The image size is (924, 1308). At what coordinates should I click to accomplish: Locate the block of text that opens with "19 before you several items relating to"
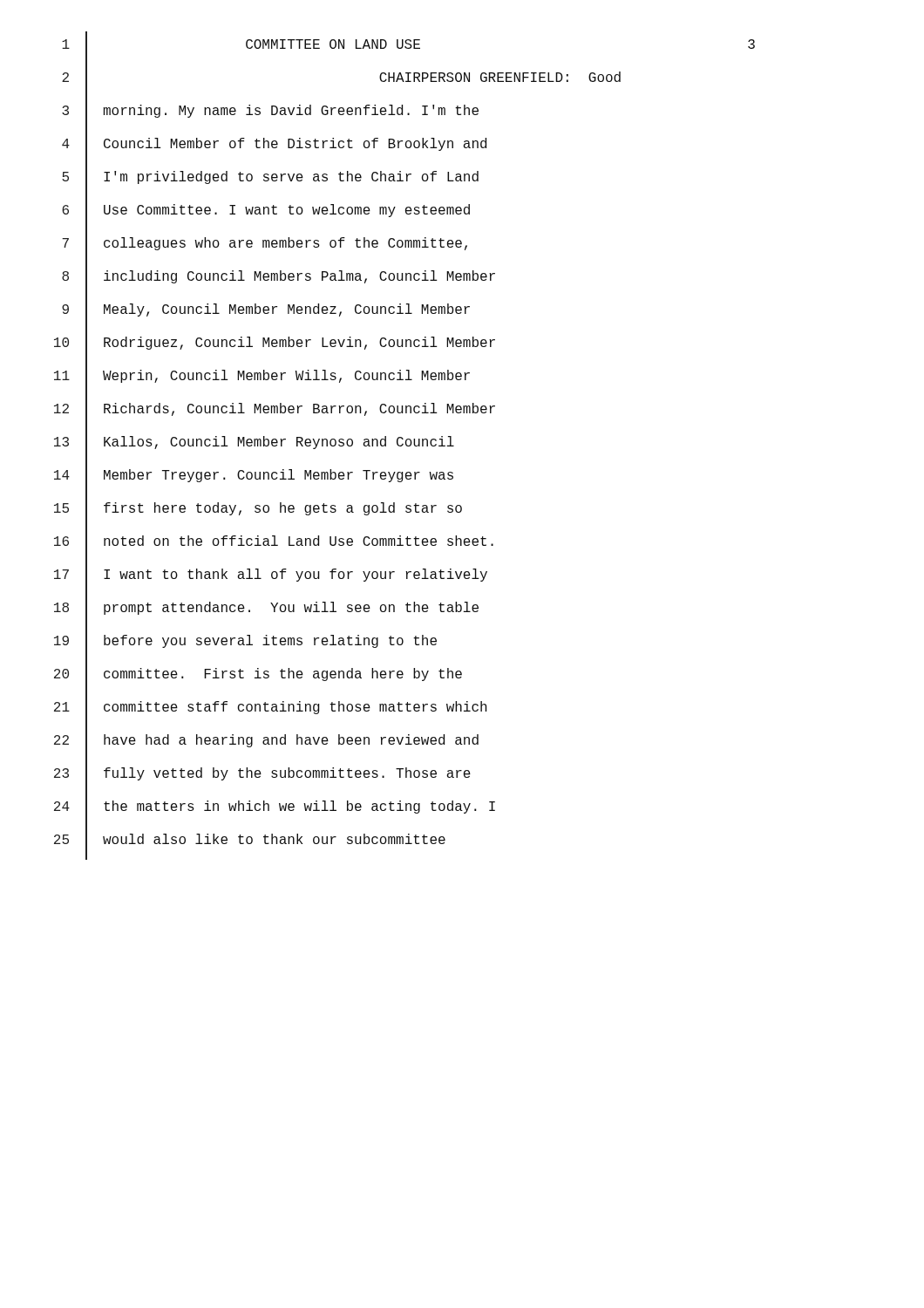pos(245,644)
